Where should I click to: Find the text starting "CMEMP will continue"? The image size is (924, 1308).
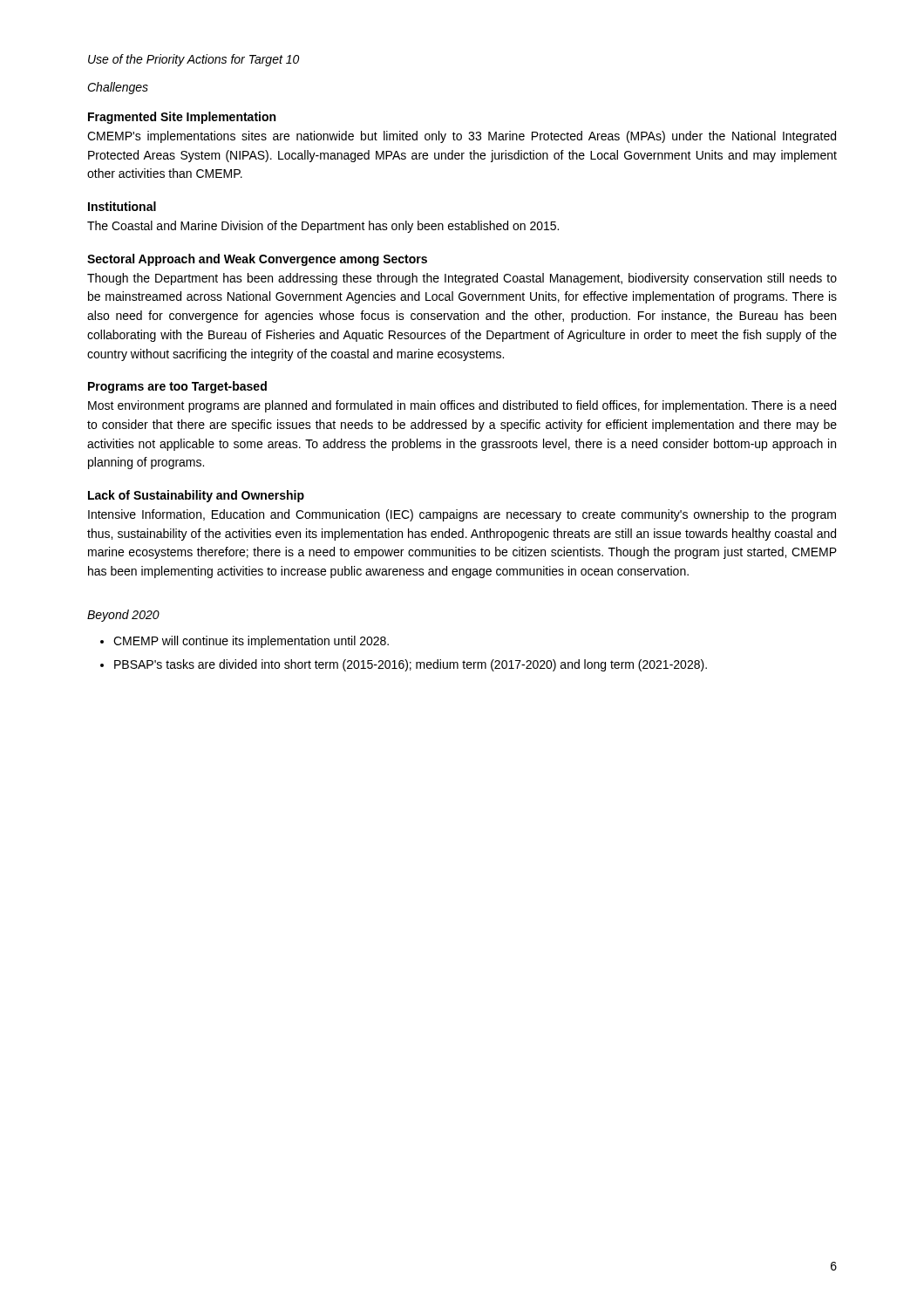pyautogui.click(x=252, y=641)
